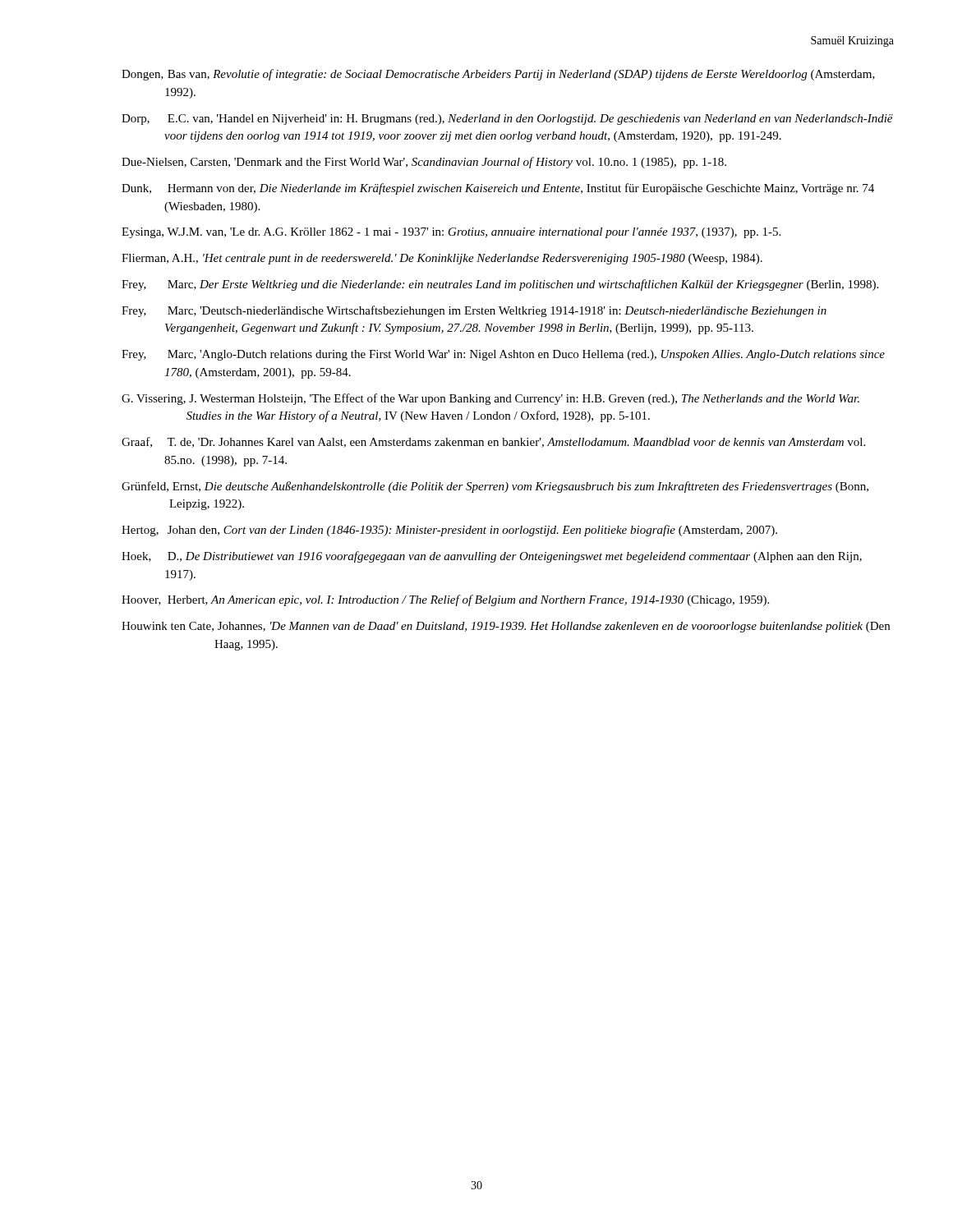Select the passage starting "Frey, Marc, Der Erste Weltkrieg und die"
Viewport: 953px width, 1232px height.
point(508,285)
